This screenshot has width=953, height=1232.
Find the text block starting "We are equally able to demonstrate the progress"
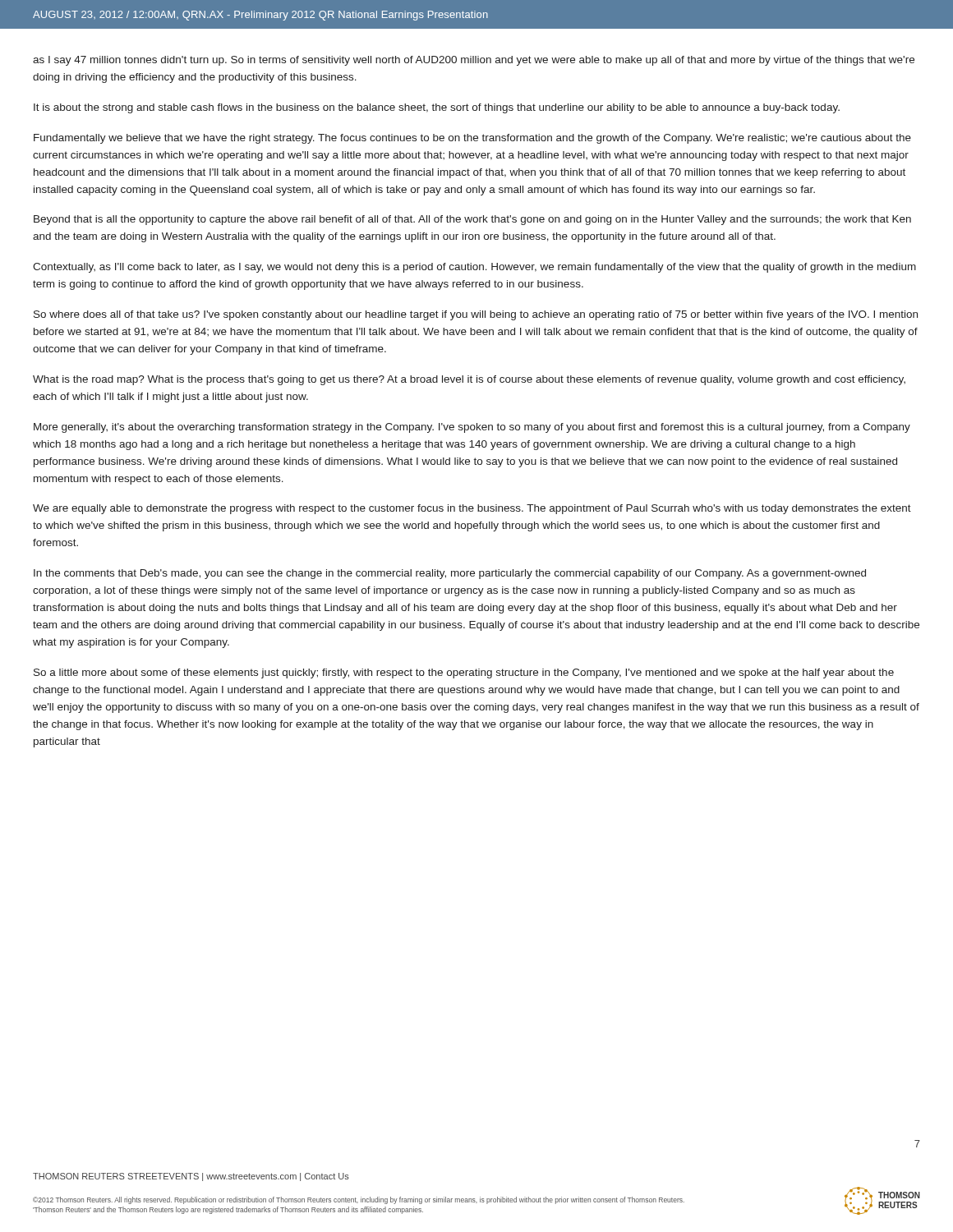pyautogui.click(x=472, y=526)
